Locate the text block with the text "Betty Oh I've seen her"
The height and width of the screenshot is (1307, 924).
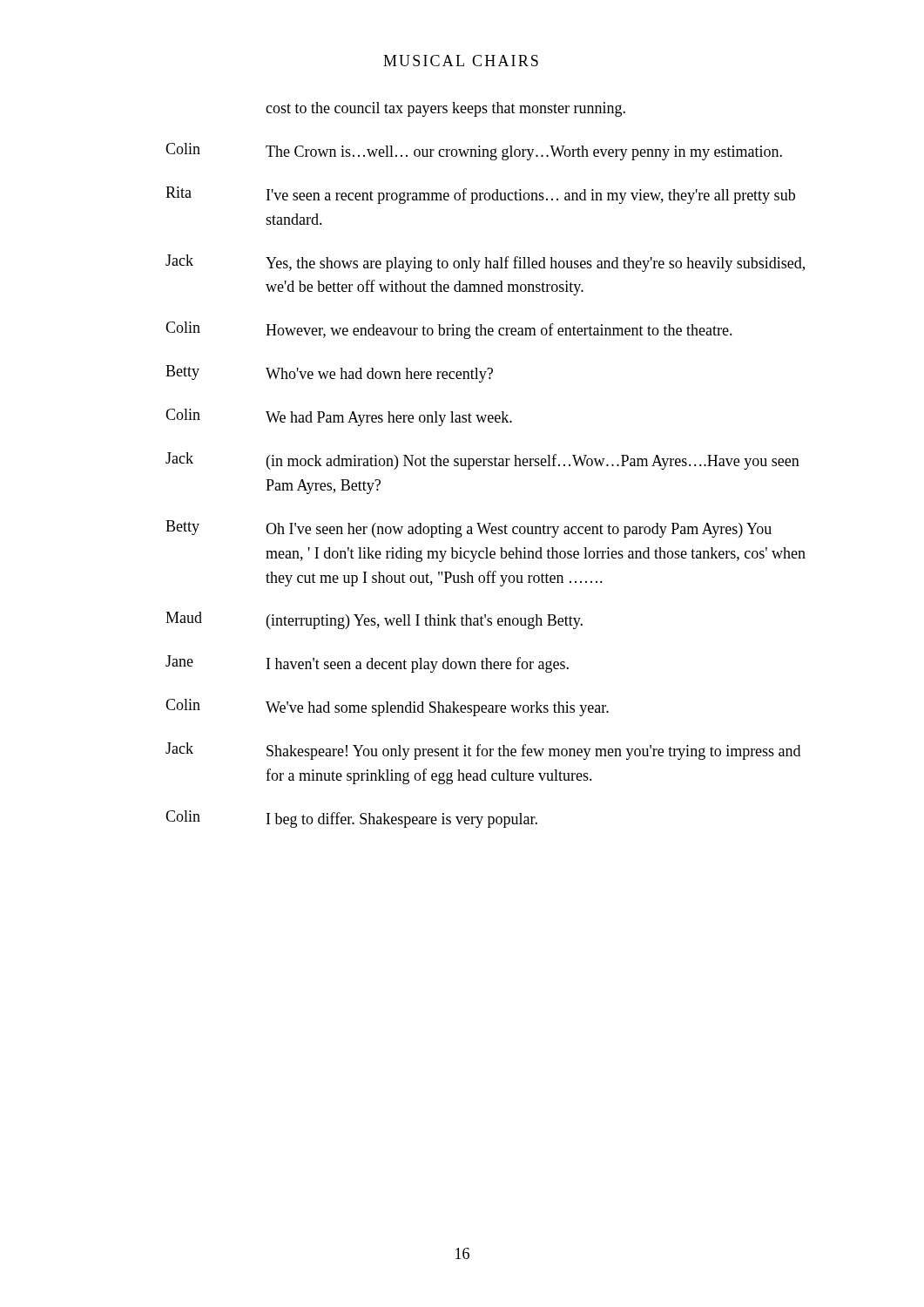pos(488,554)
